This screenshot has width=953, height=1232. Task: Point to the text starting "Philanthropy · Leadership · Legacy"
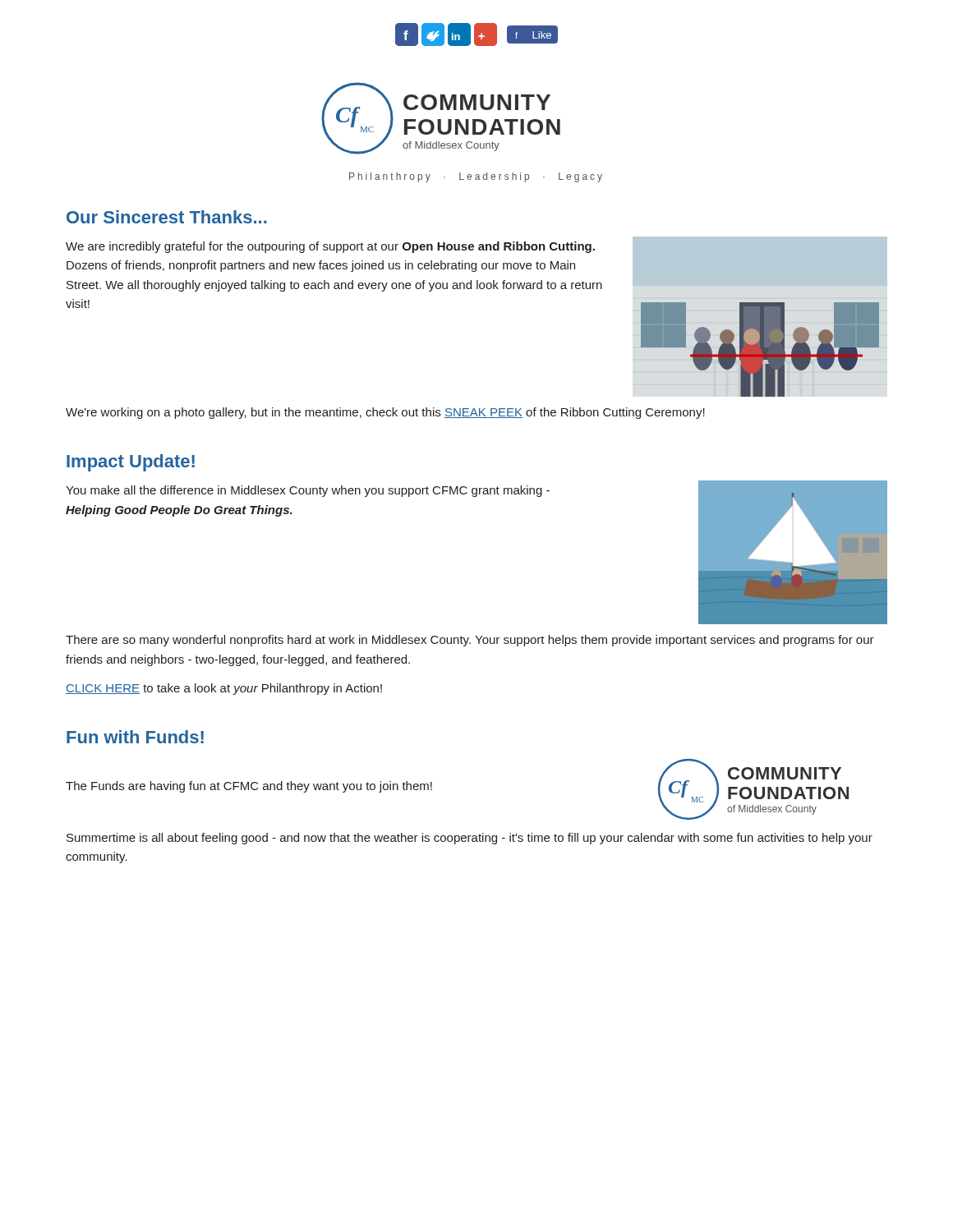pyautogui.click(x=476, y=177)
